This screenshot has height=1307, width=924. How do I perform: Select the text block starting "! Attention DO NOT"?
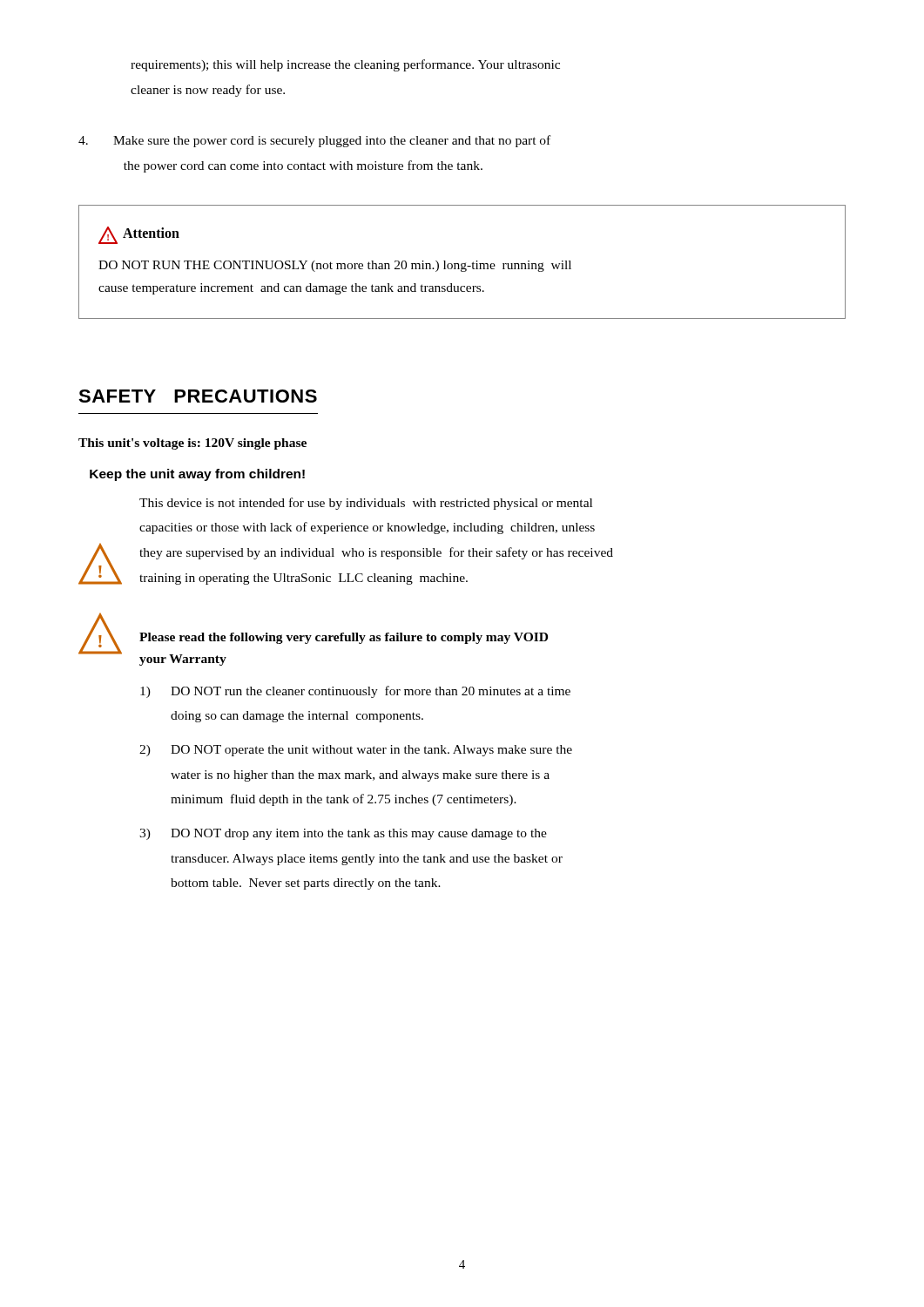(x=462, y=260)
